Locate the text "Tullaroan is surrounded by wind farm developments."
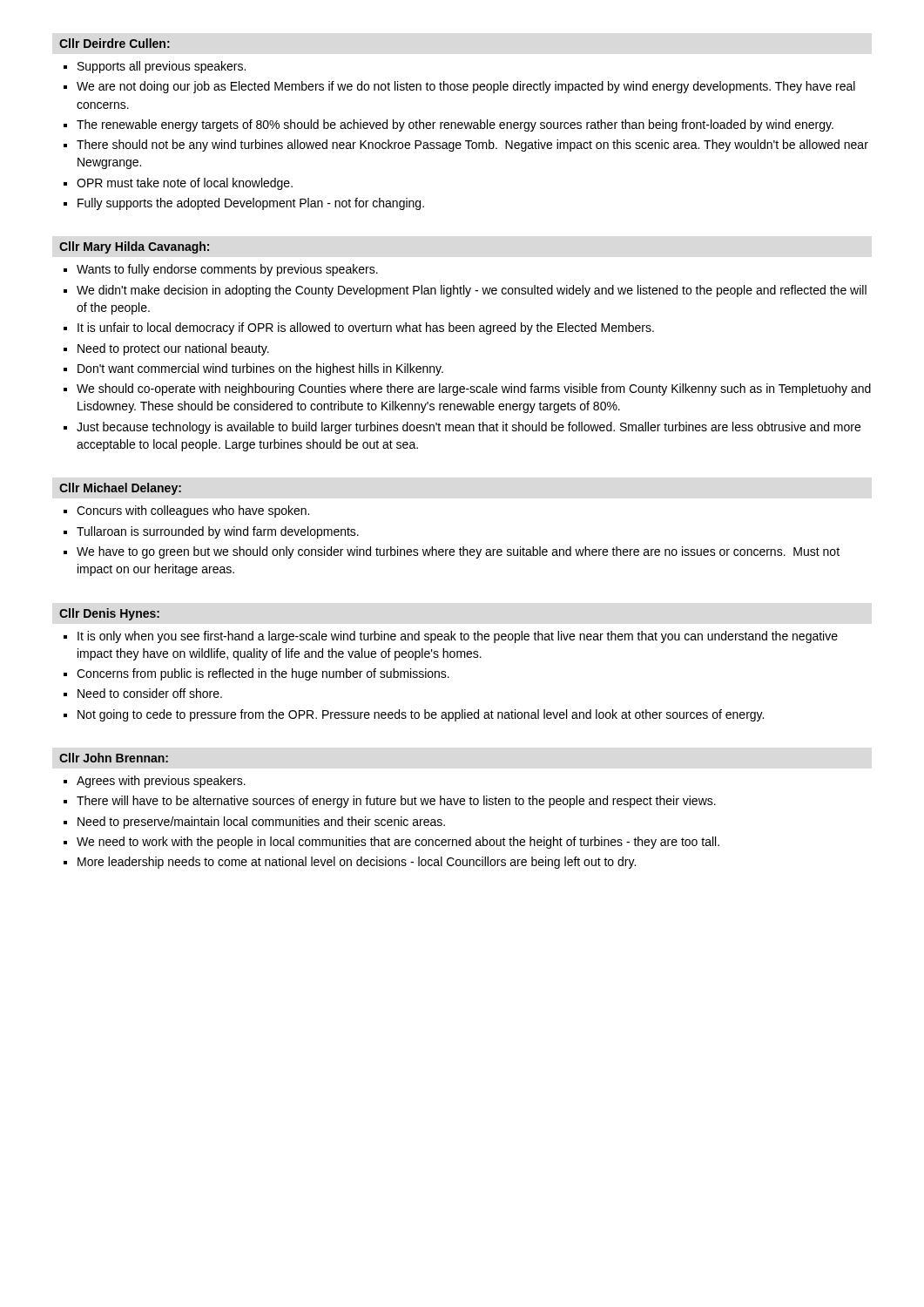This screenshot has width=924, height=1307. (218, 531)
